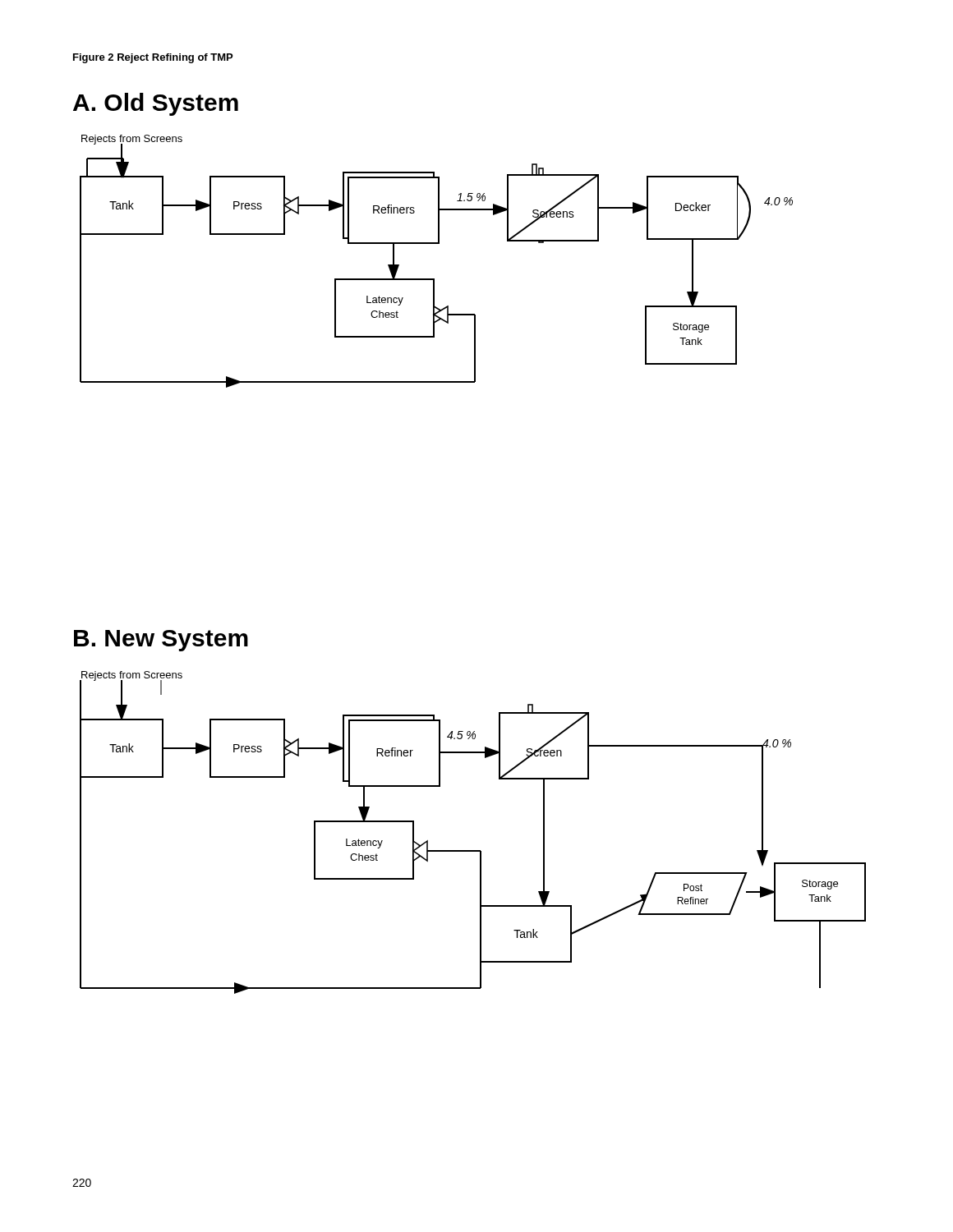Screen dimensions: 1232x953
Task: Locate the text "B. New System"
Action: [161, 638]
